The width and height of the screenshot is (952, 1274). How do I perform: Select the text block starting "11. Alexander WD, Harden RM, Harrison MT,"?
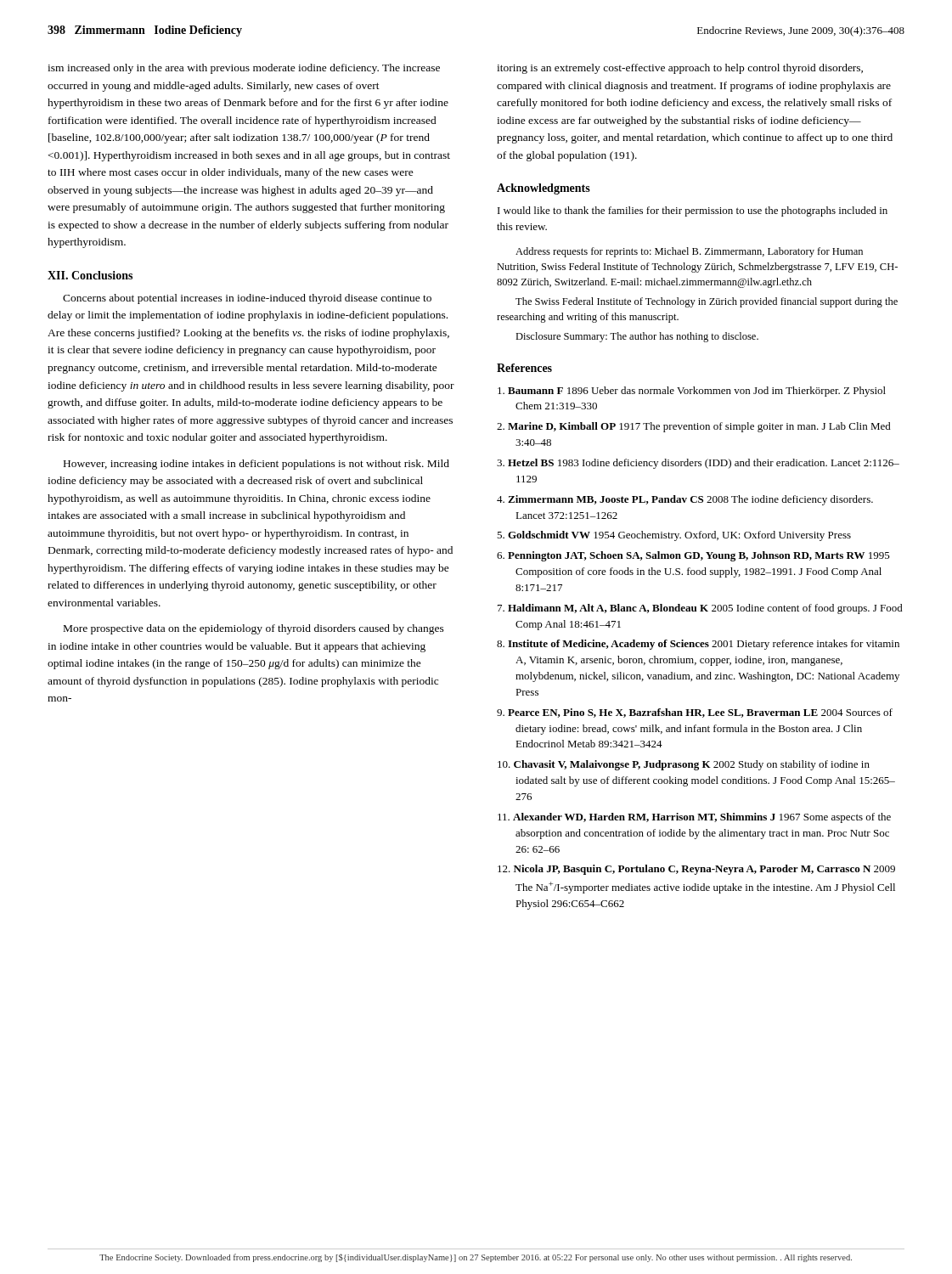694,832
